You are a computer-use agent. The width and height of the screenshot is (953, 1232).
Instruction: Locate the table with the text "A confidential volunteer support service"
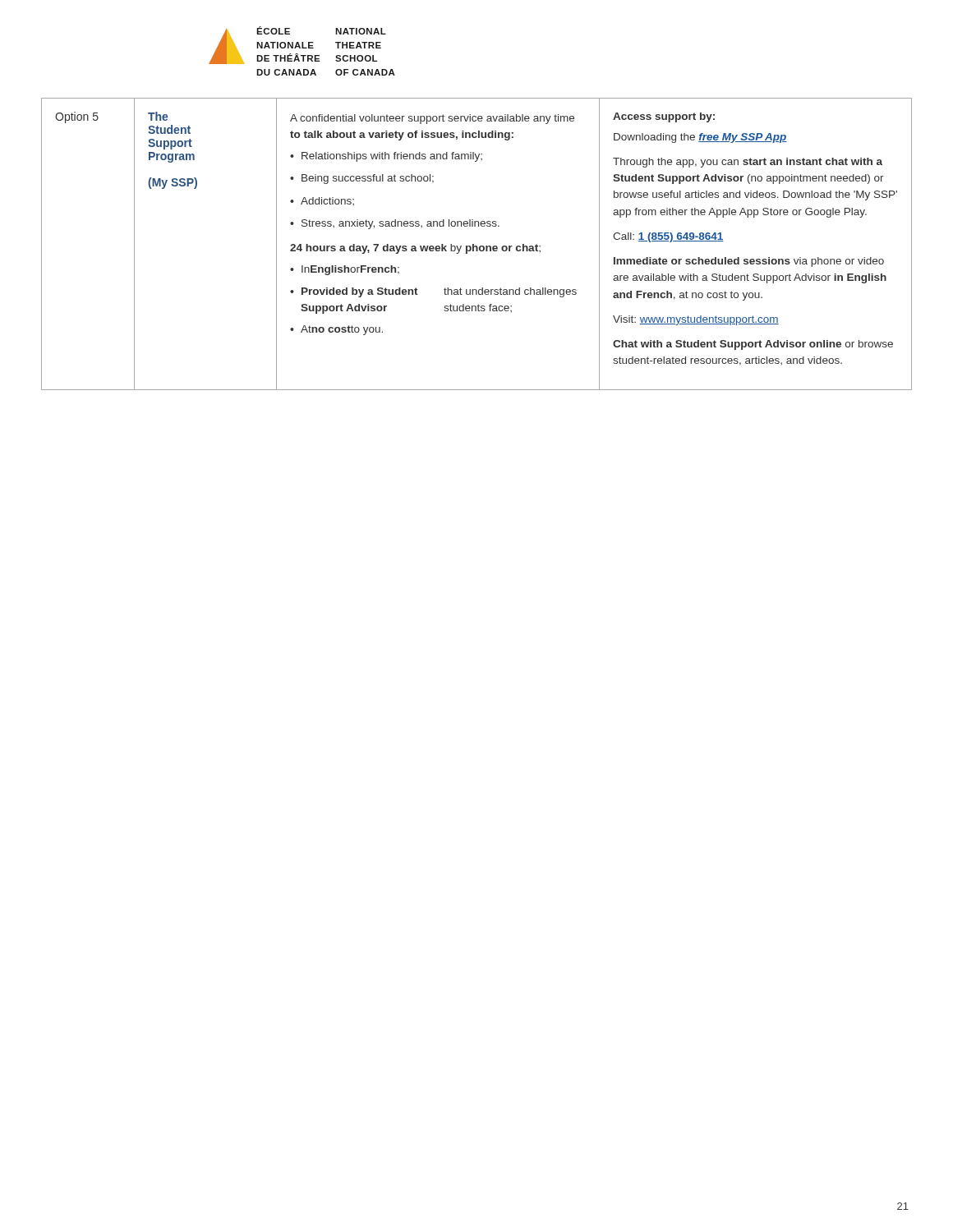click(476, 244)
